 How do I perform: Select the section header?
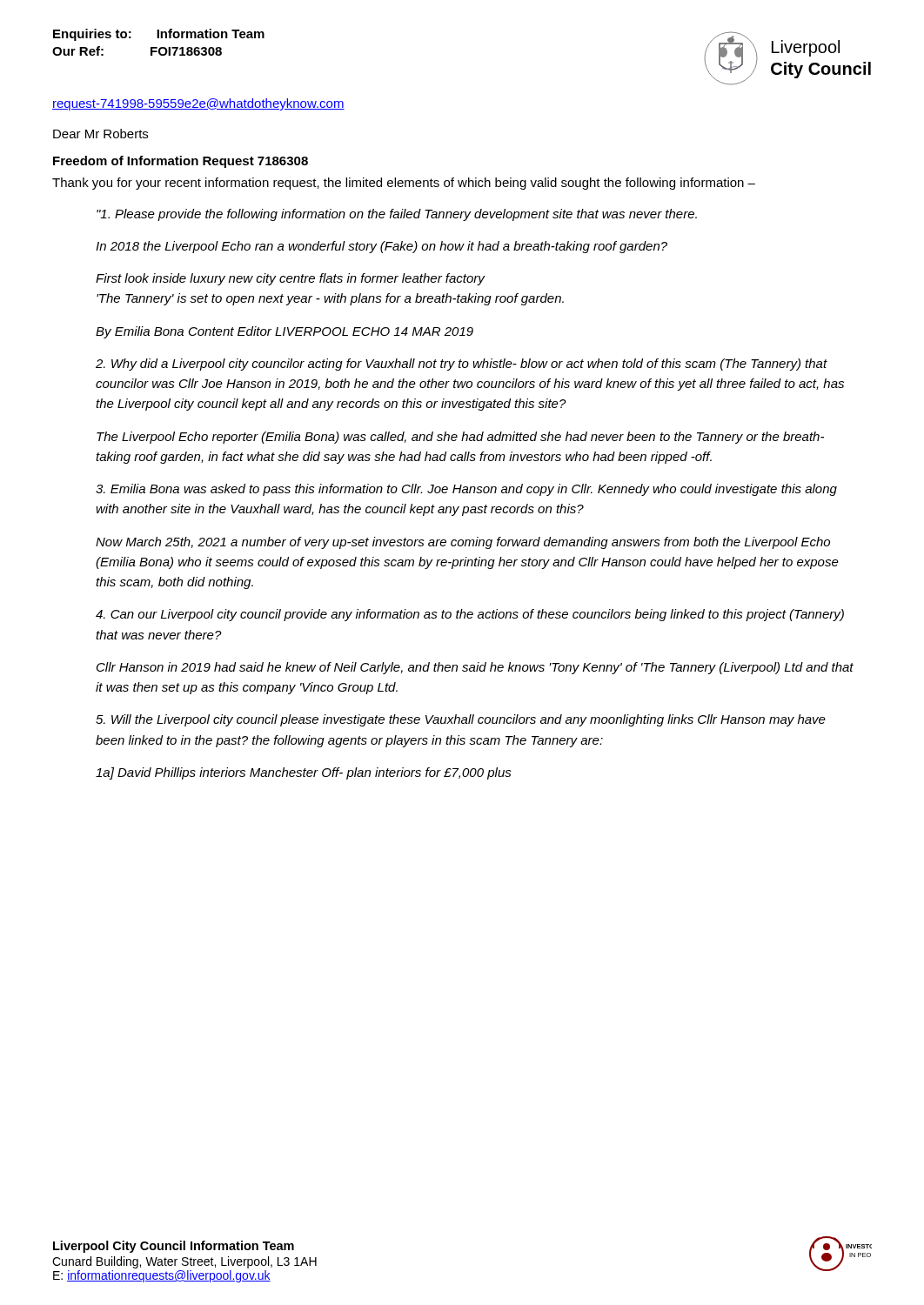[x=180, y=161]
